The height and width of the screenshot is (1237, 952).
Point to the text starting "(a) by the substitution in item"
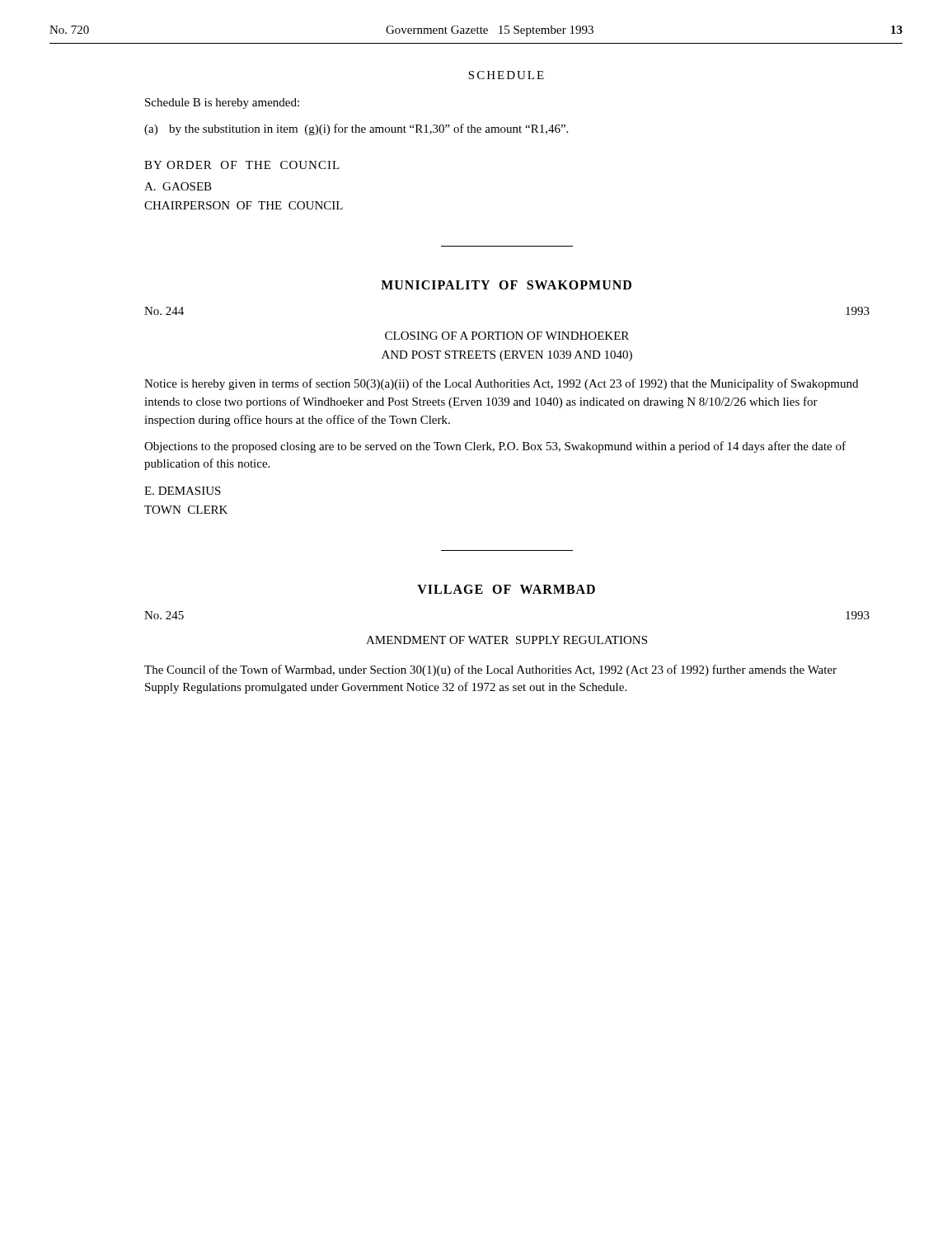(507, 129)
